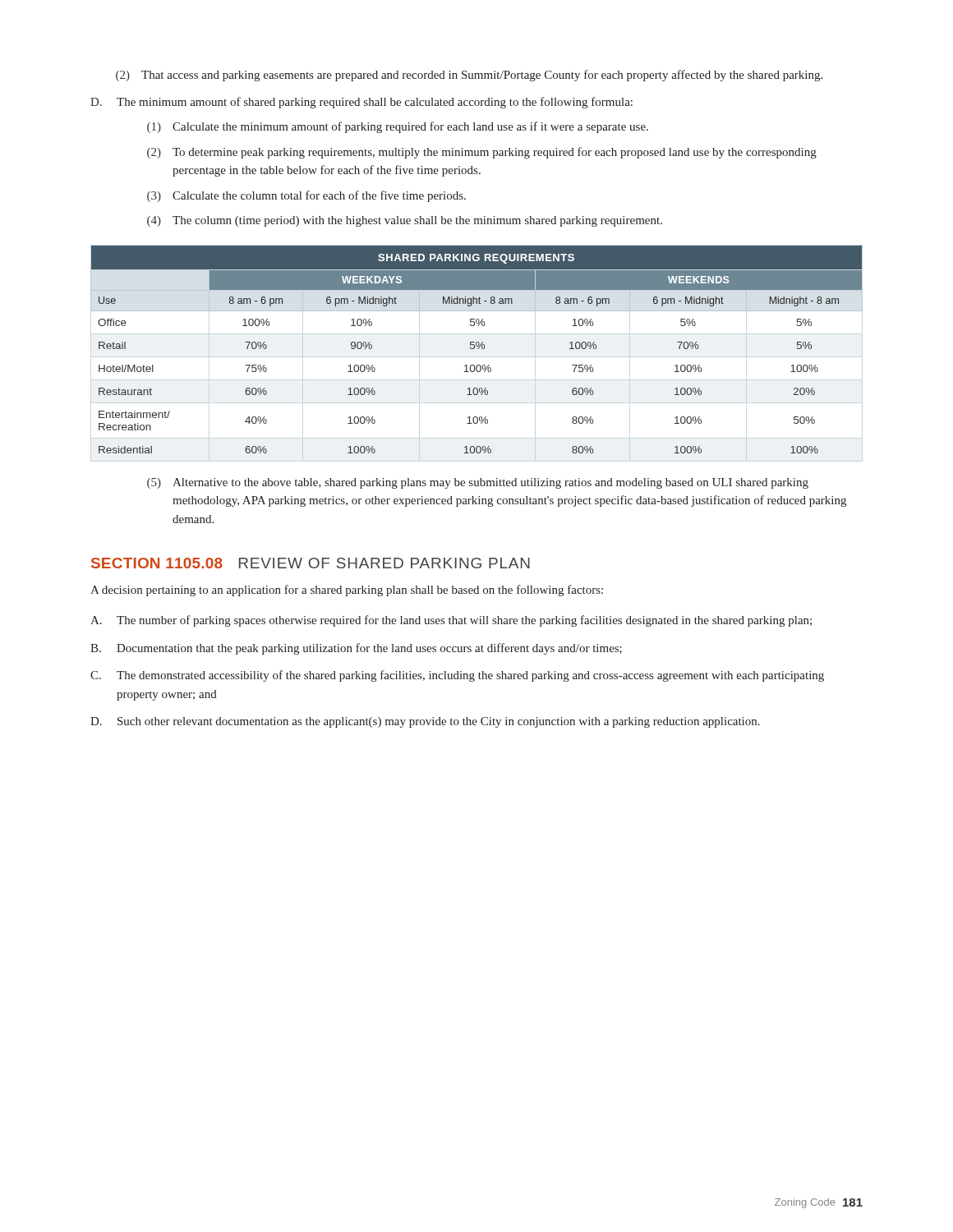Viewport: 953px width, 1232px height.
Task: Locate the list item that reads "(3) Calculate the column total for each of"
Action: pyautogui.click(x=306, y=196)
